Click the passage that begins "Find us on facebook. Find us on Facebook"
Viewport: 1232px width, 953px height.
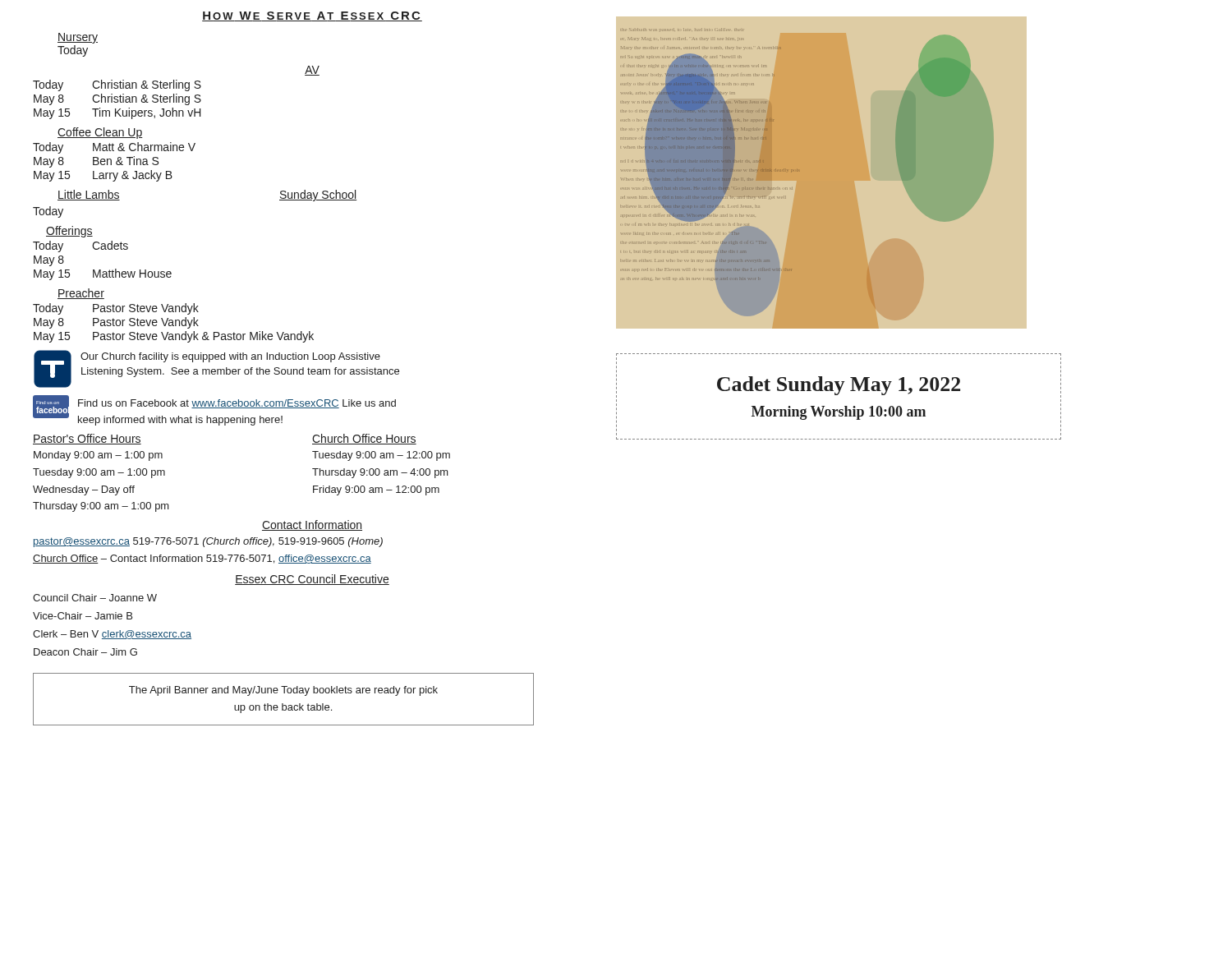(215, 411)
